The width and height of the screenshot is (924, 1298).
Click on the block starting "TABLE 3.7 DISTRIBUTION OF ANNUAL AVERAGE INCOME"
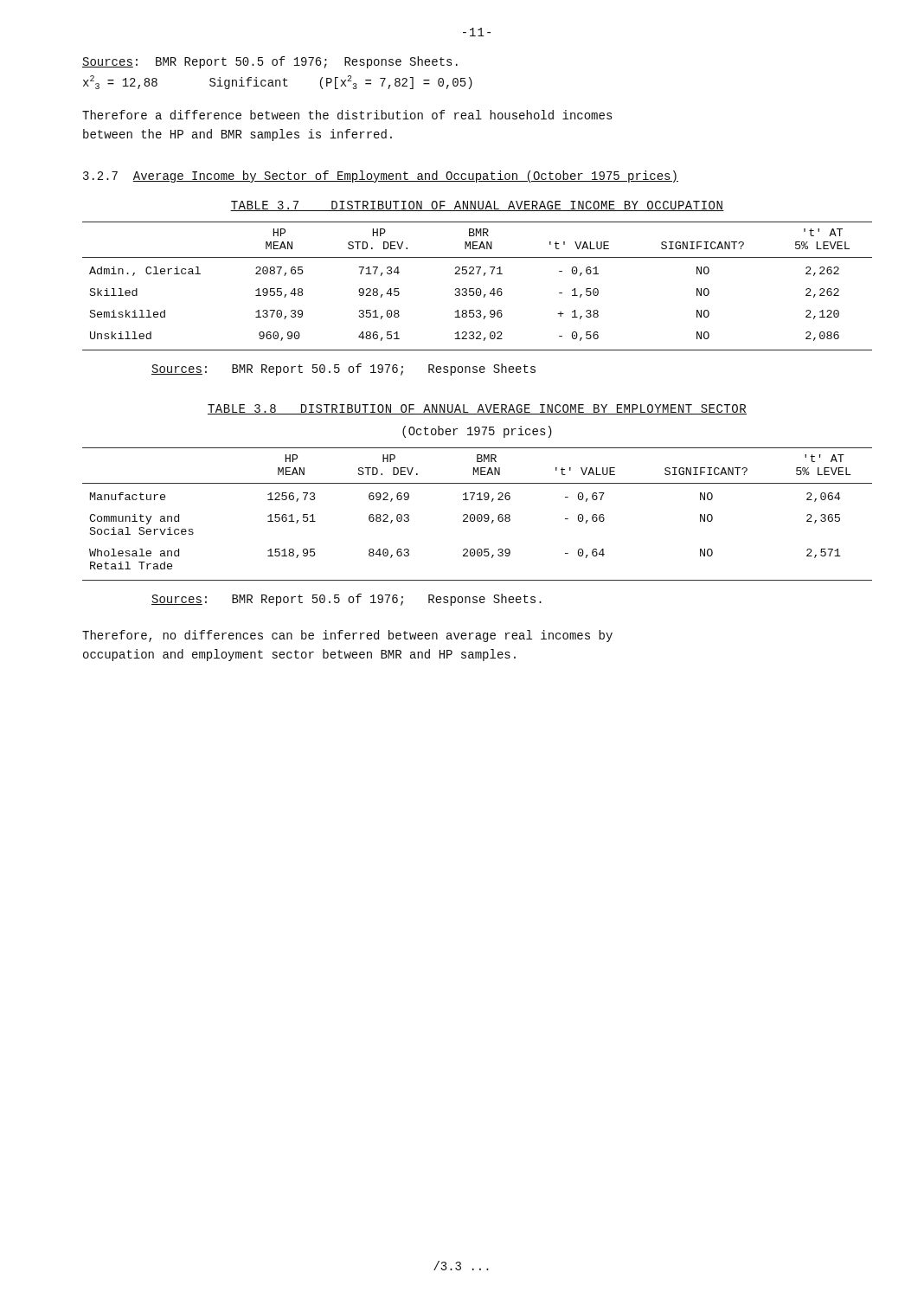[x=477, y=206]
